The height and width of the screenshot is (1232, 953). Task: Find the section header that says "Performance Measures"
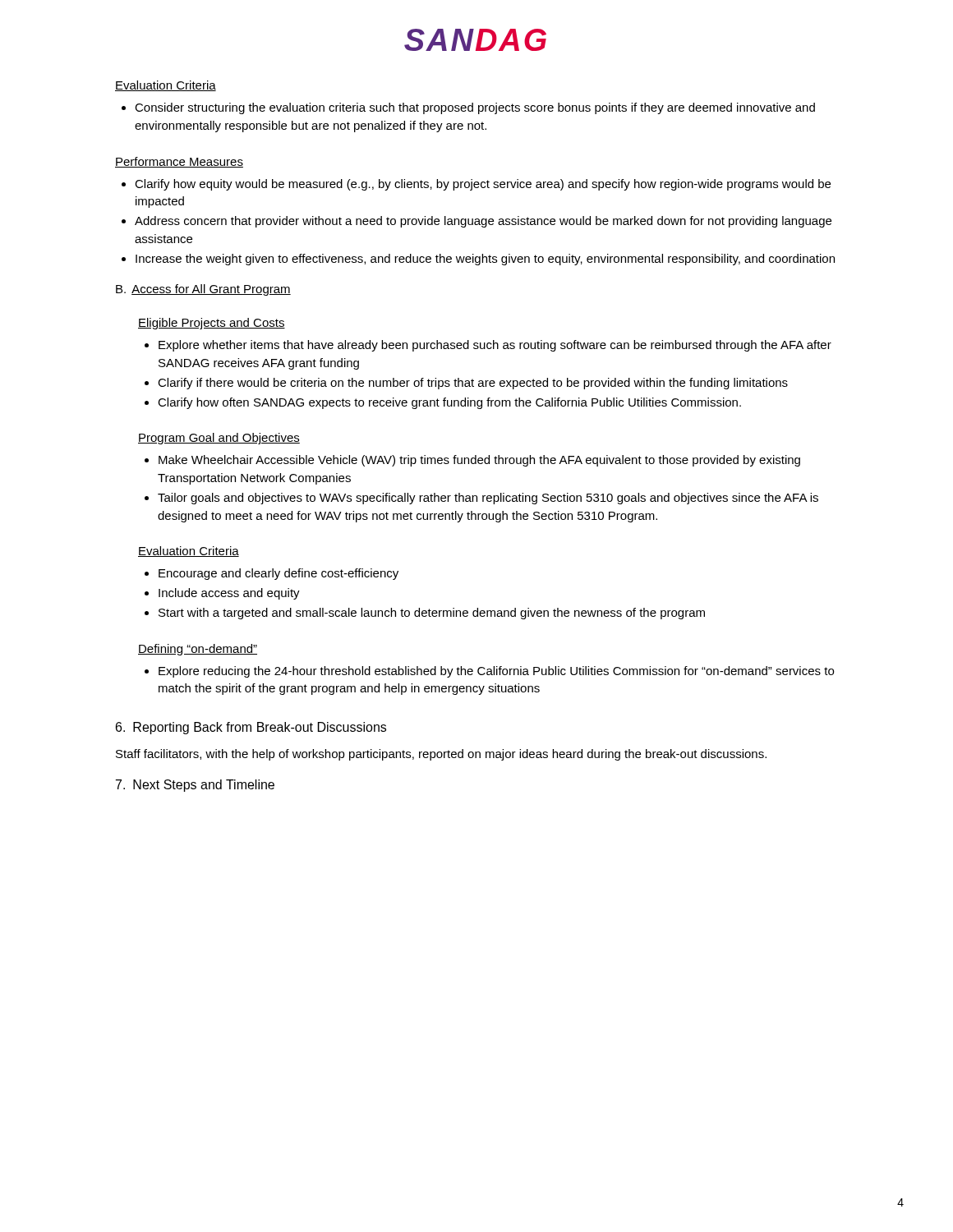pos(179,161)
